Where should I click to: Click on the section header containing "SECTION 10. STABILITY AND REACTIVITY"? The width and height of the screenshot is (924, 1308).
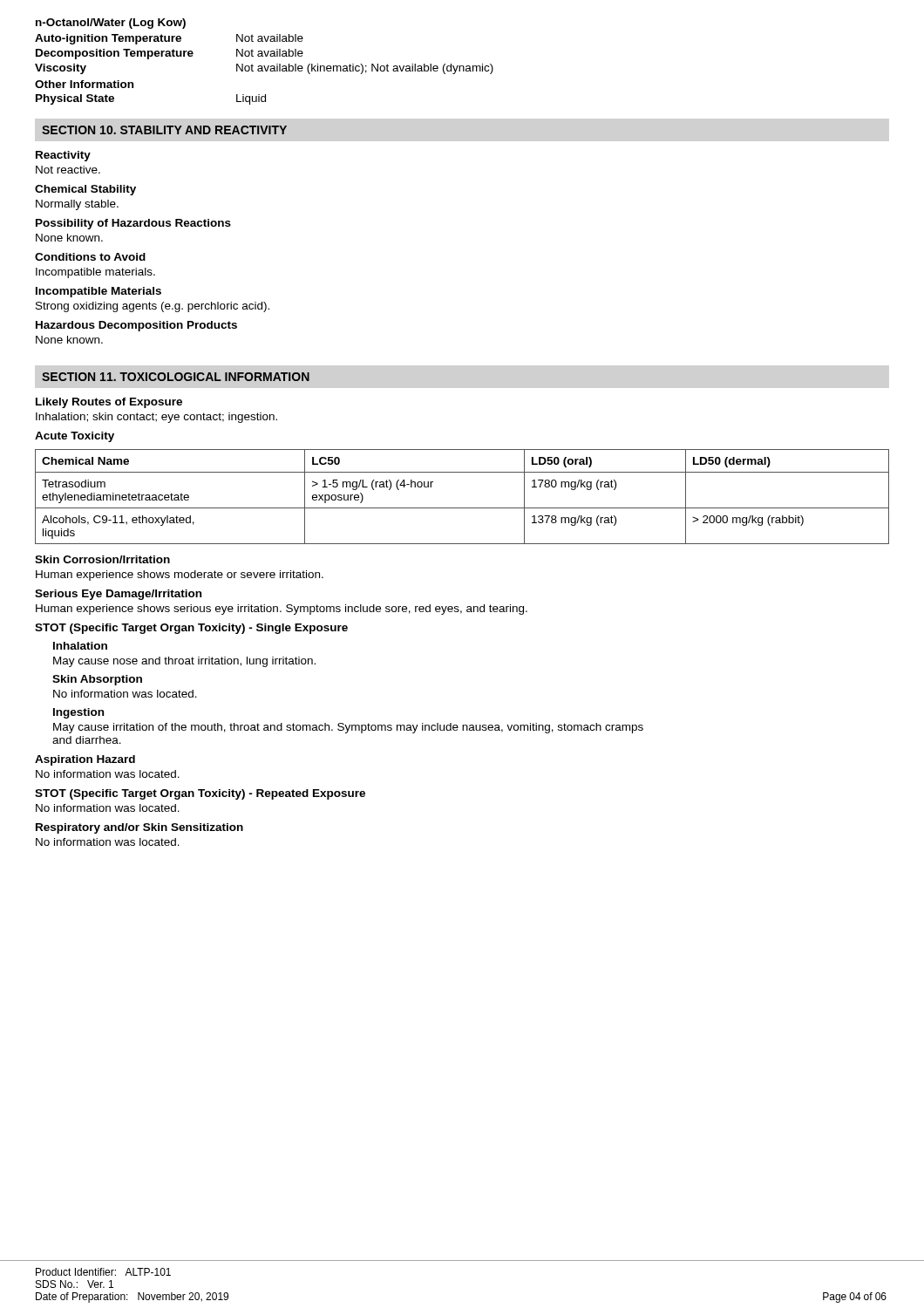coord(164,130)
